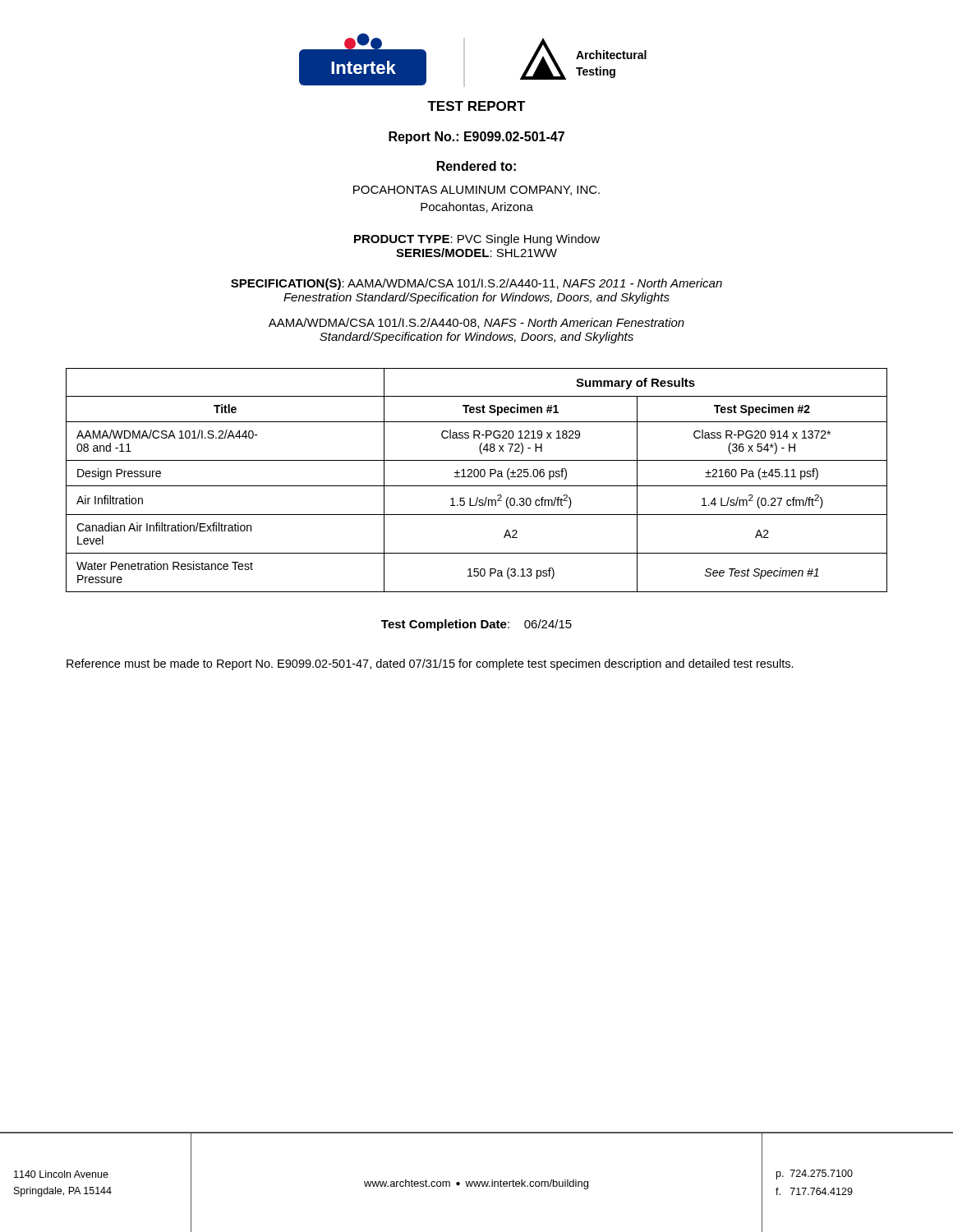Click where it says "TEST REPORT"

coord(476,106)
